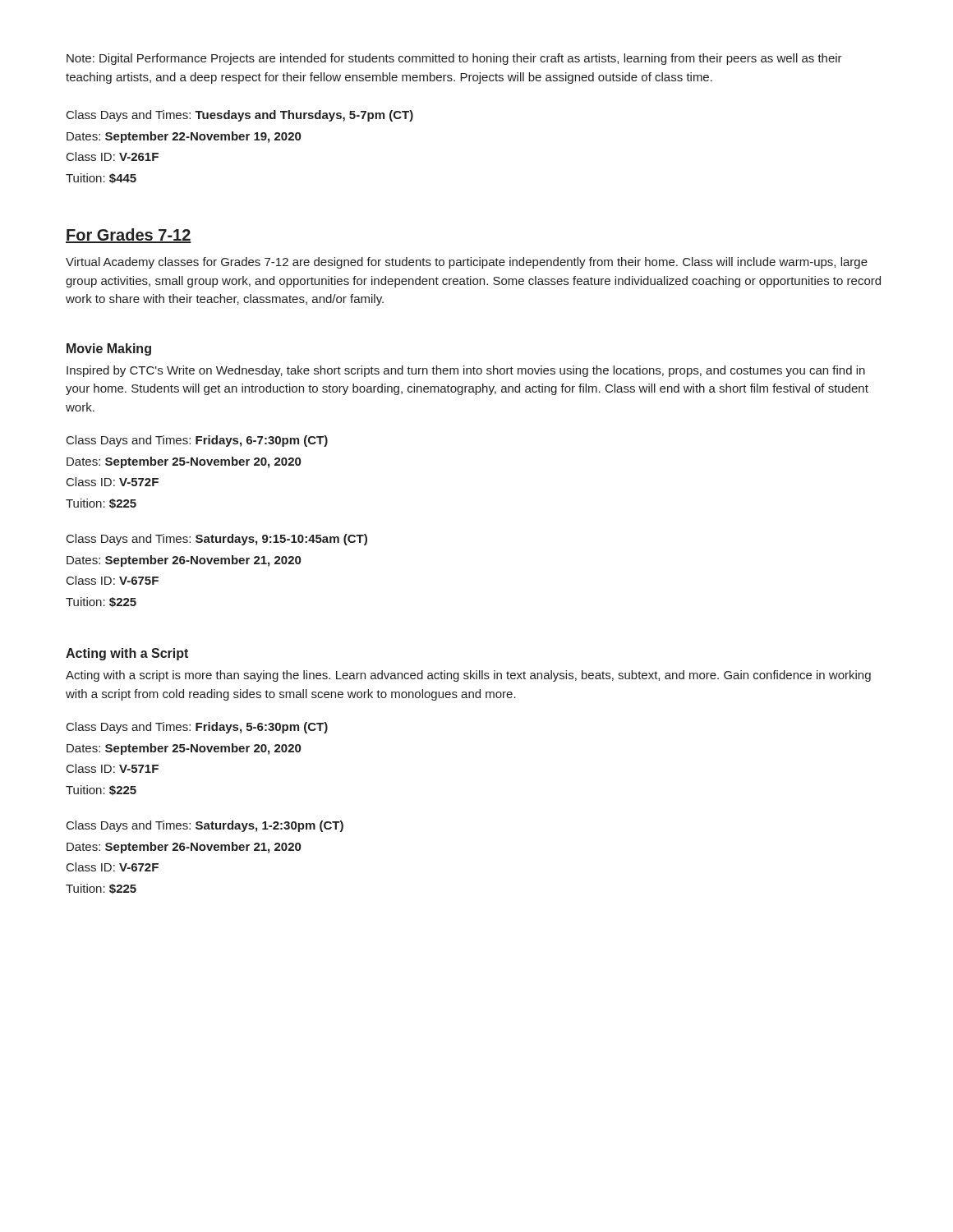The width and height of the screenshot is (953, 1232).
Task: Click on the text block starting "Class Days and Times: Tuesdays and Thursdays,"
Action: point(240,146)
